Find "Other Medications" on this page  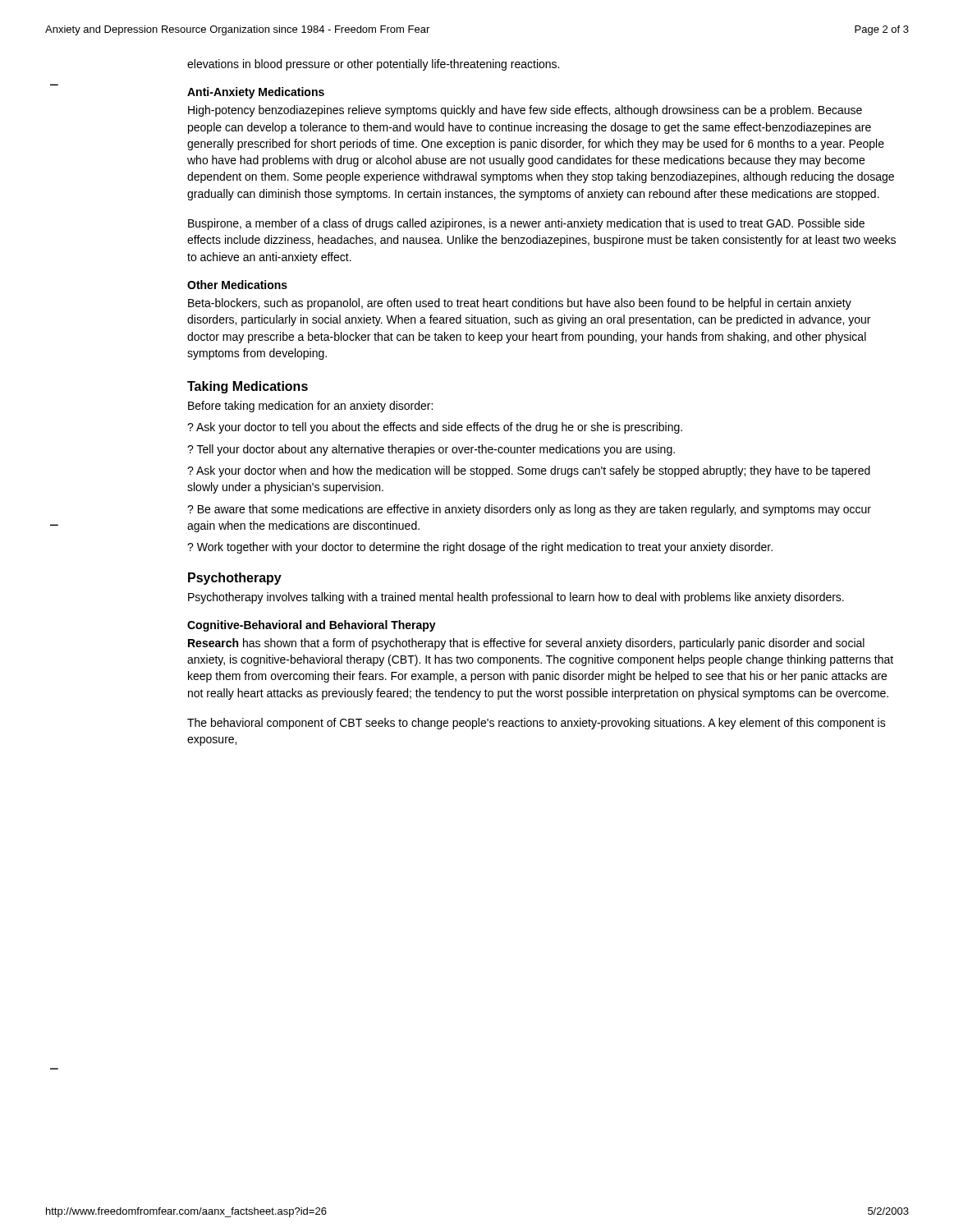point(237,285)
